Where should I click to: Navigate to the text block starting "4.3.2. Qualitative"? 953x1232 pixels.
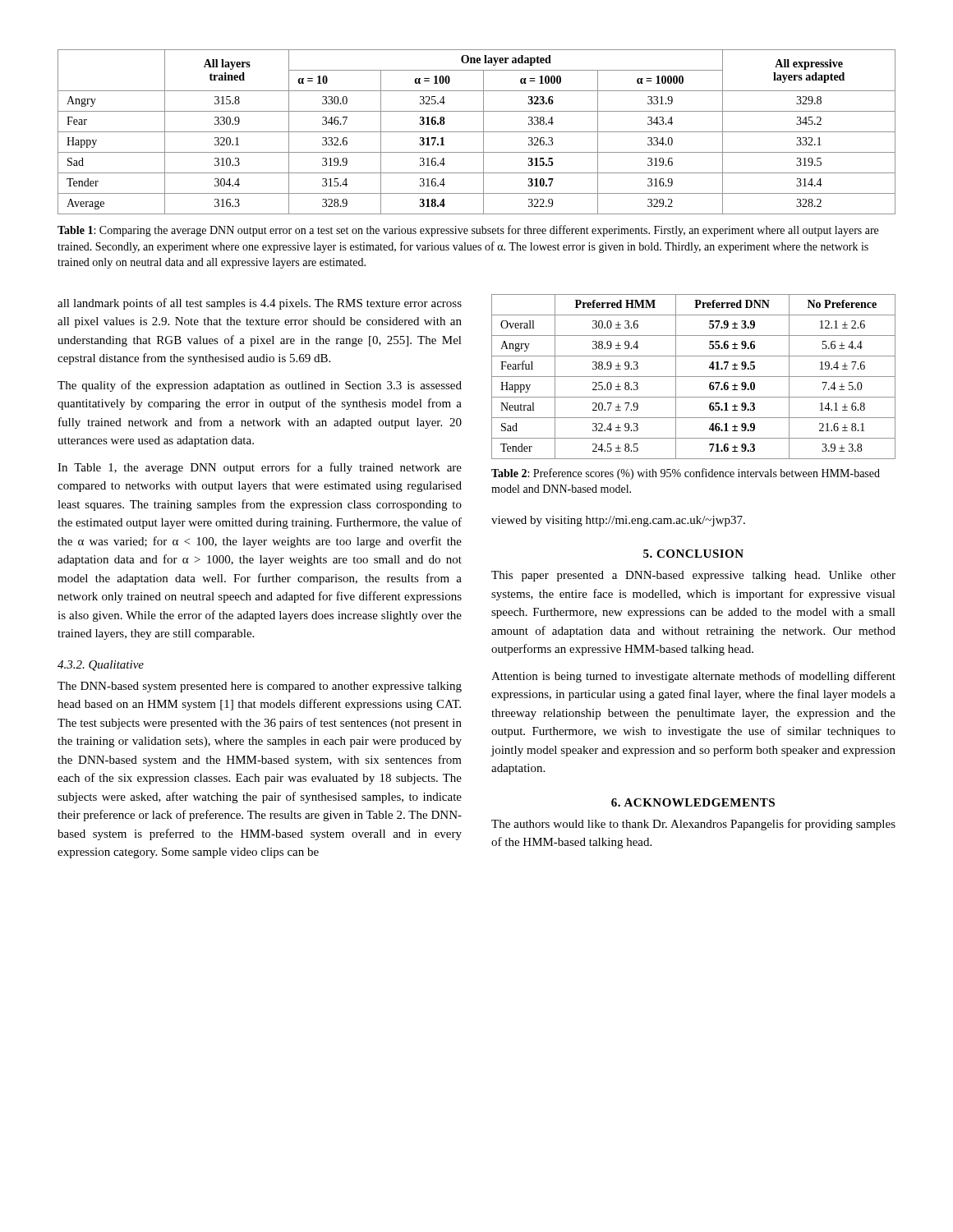coord(101,664)
